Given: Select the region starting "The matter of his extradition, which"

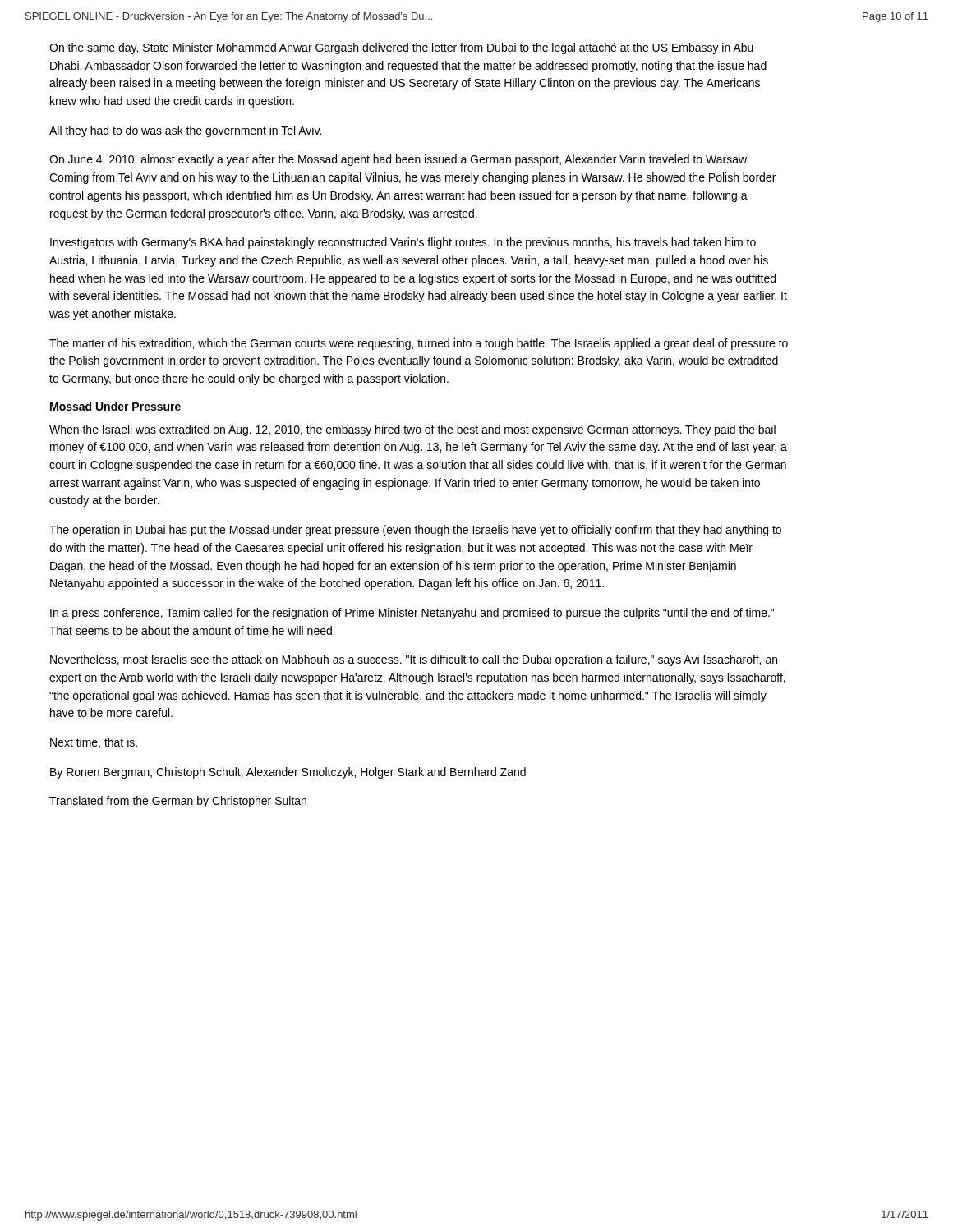Looking at the screenshot, I should (419, 361).
